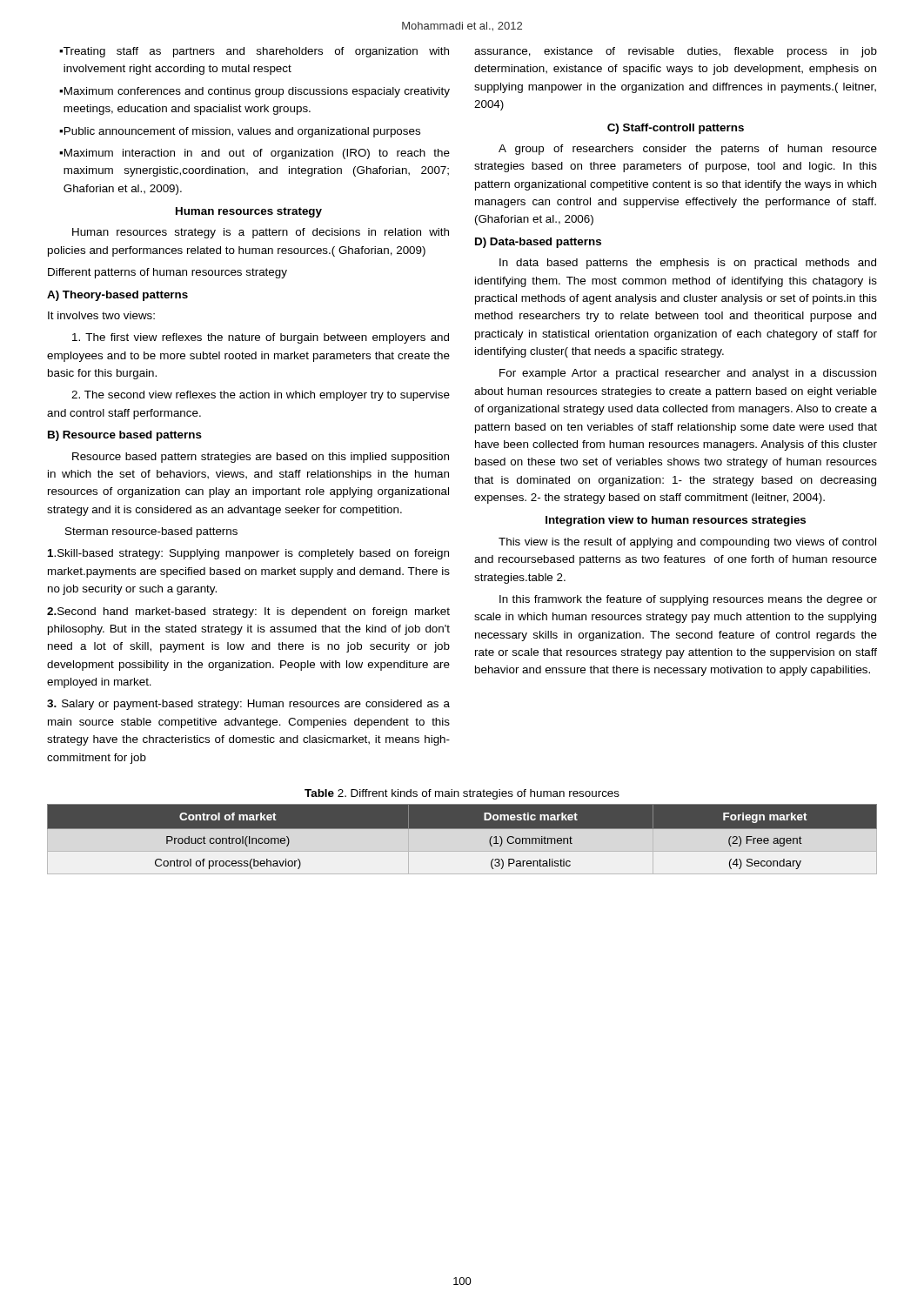This screenshot has height=1305, width=924.
Task: Point to the text starting "Table 2. Diffrent kinds of main strategies of"
Action: [462, 793]
